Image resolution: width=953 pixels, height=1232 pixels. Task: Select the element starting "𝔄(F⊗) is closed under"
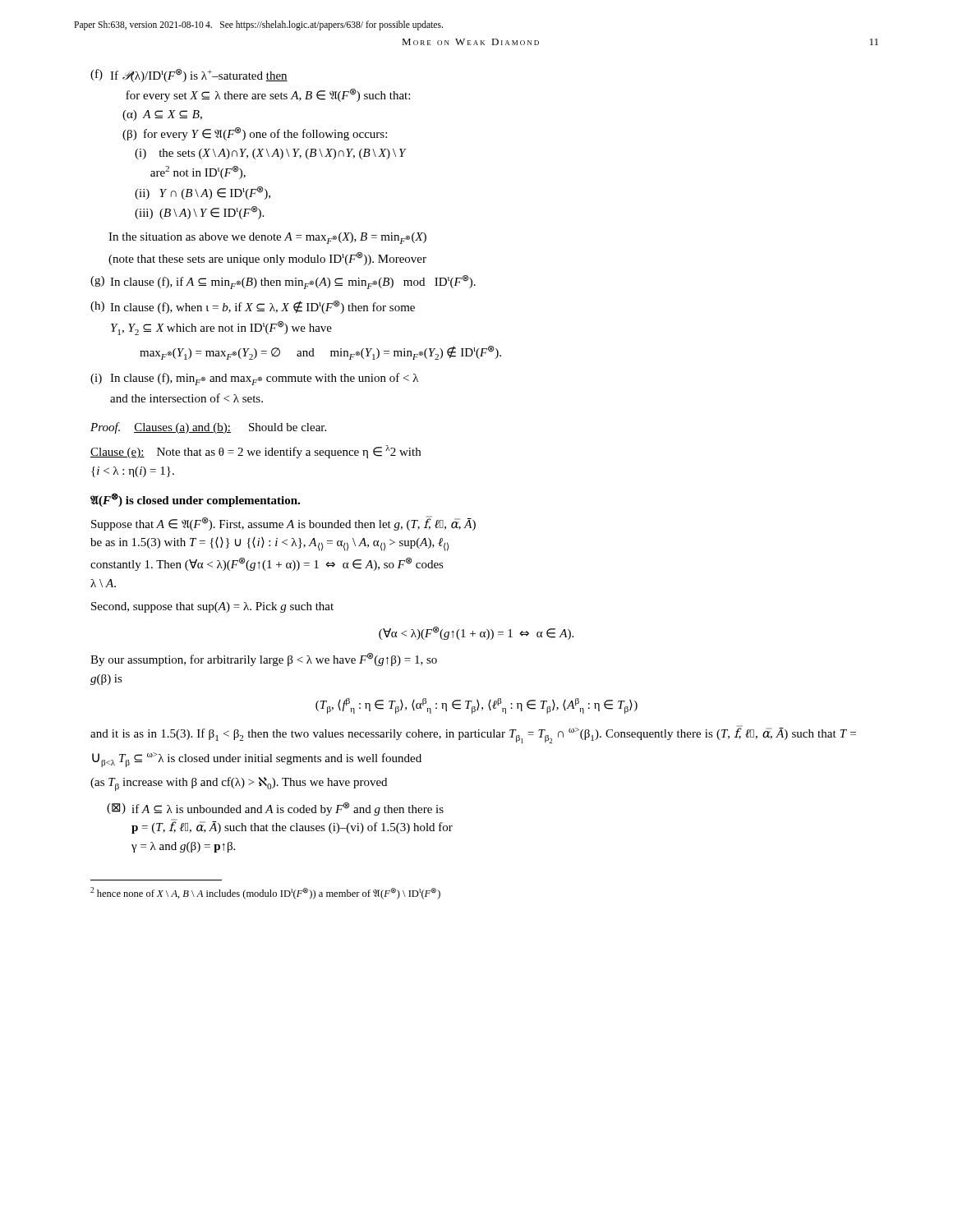coord(195,499)
